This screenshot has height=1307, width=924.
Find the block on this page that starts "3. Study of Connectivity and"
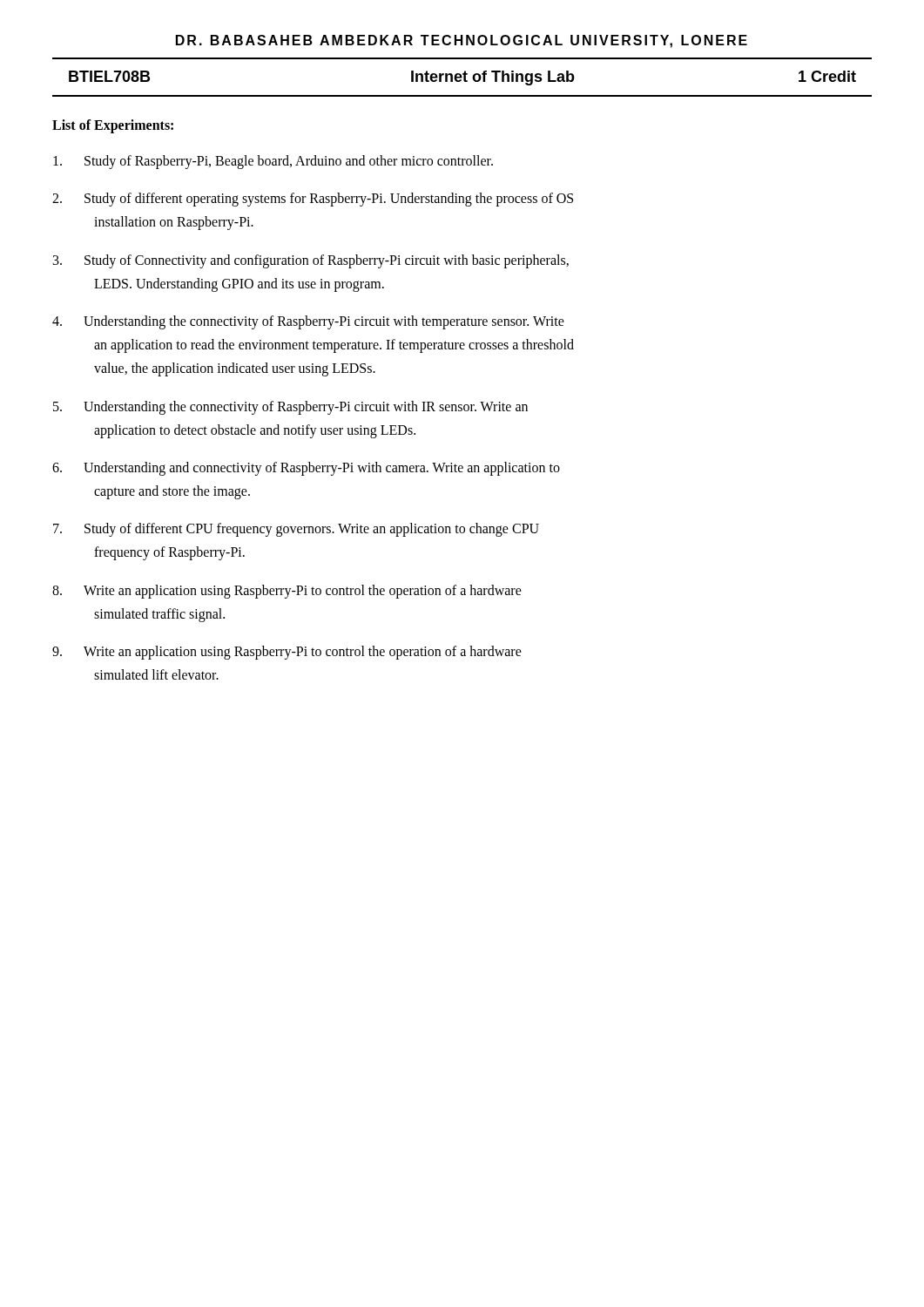pos(311,261)
